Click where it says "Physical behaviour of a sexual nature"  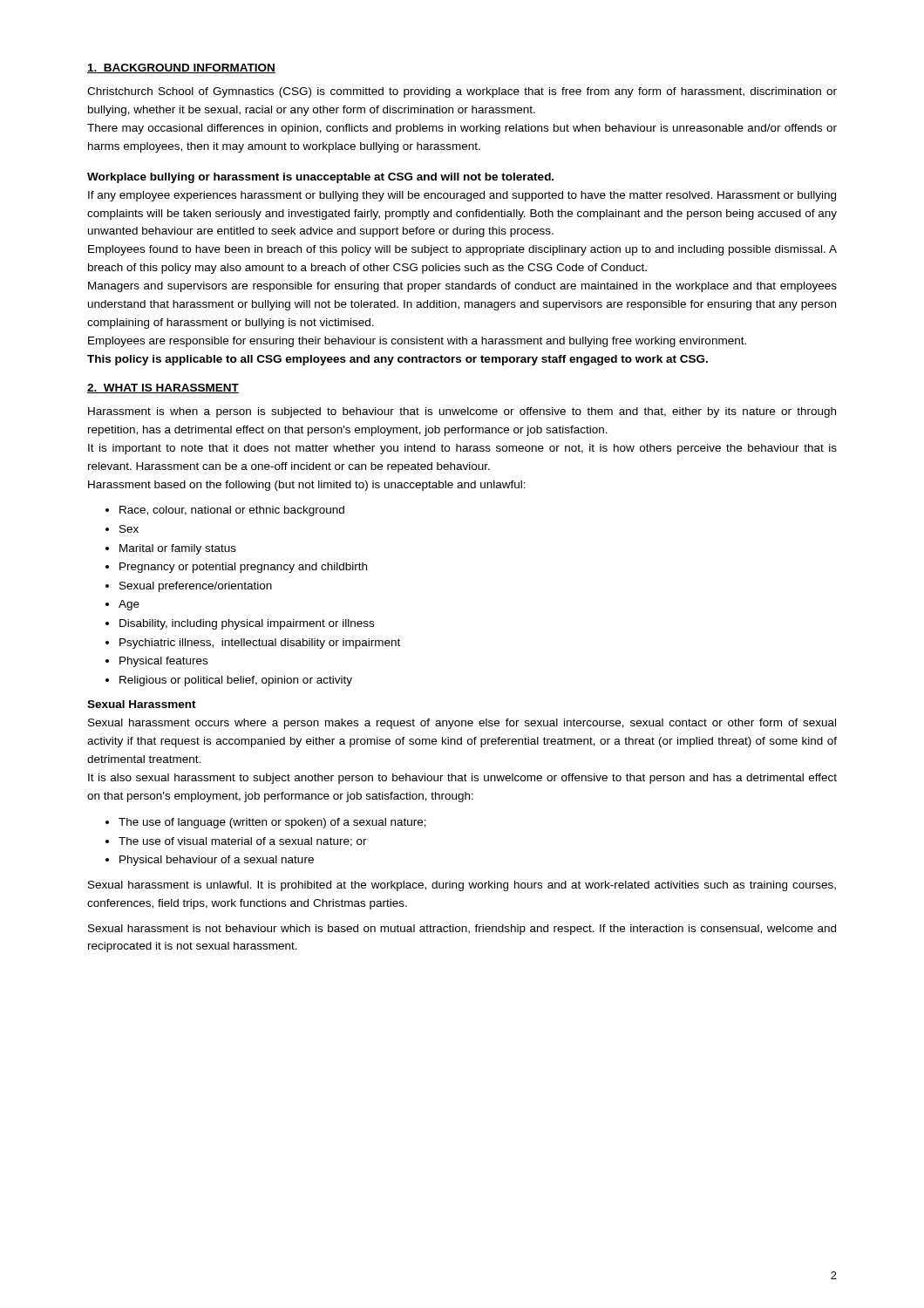pos(216,859)
